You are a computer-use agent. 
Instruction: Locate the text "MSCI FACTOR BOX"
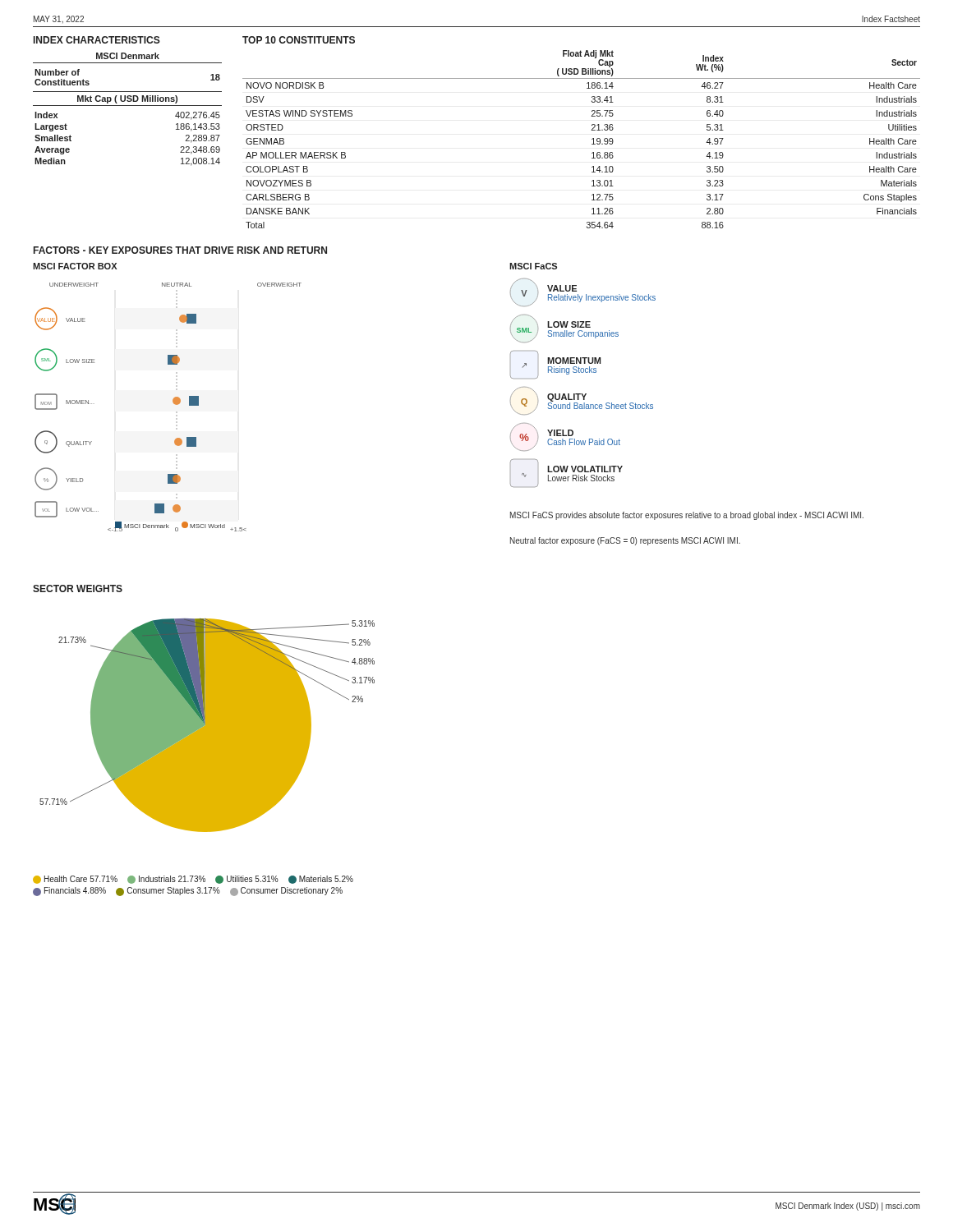tap(75, 266)
